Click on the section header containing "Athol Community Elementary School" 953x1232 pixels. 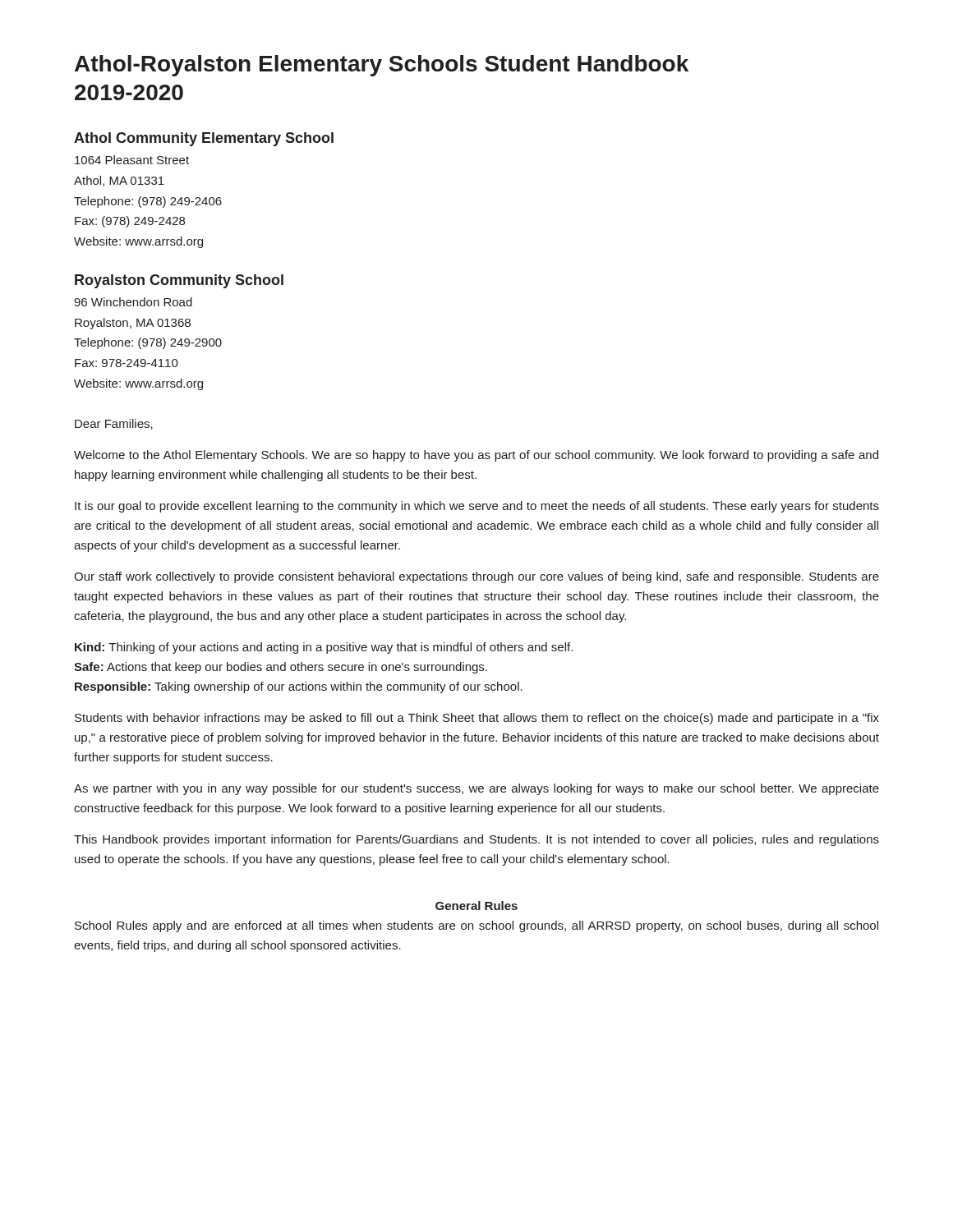pyautogui.click(x=204, y=139)
